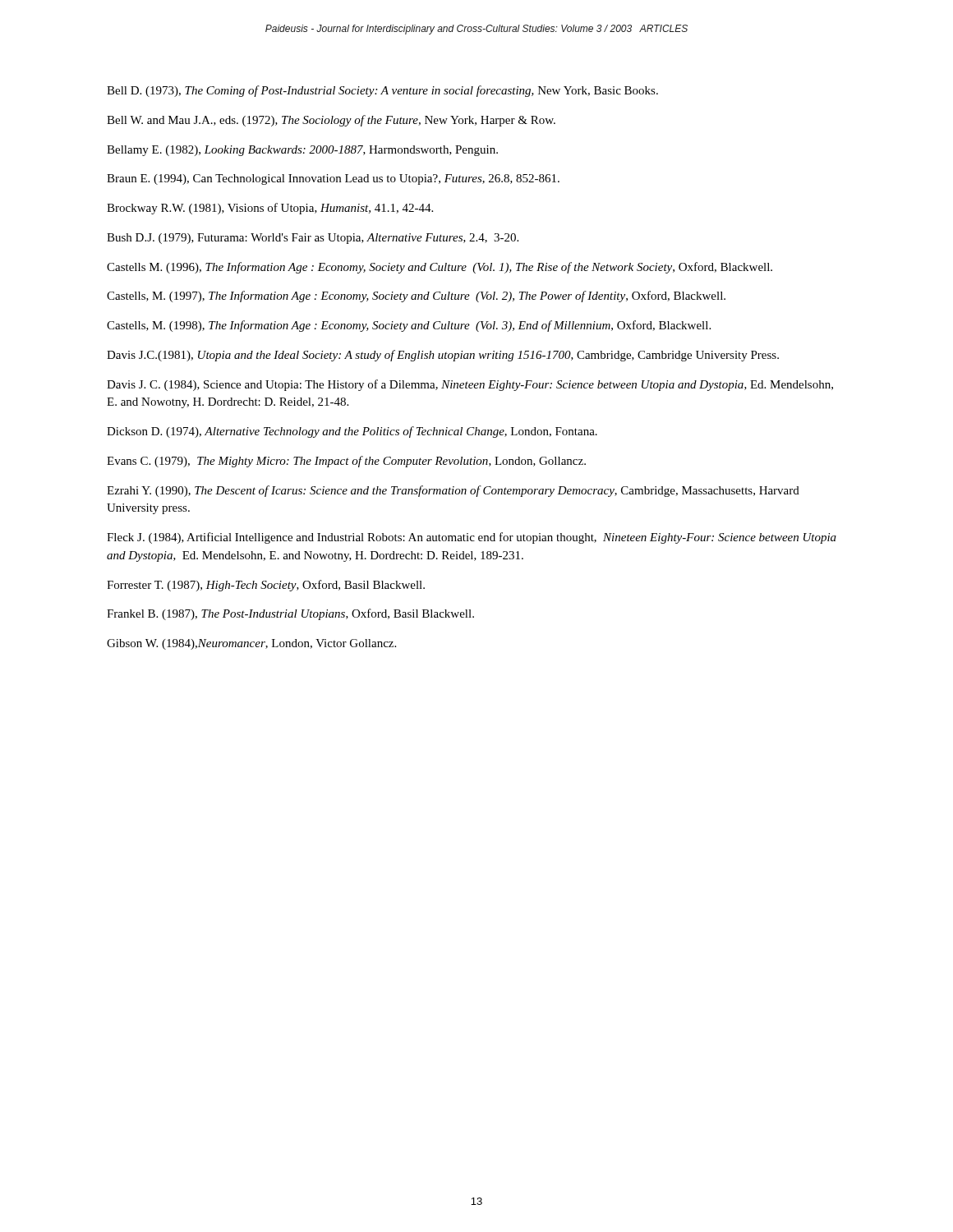Where is the passage that starts "Davis J.C.(1981), Utopia and the"?

[x=443, y=355]
